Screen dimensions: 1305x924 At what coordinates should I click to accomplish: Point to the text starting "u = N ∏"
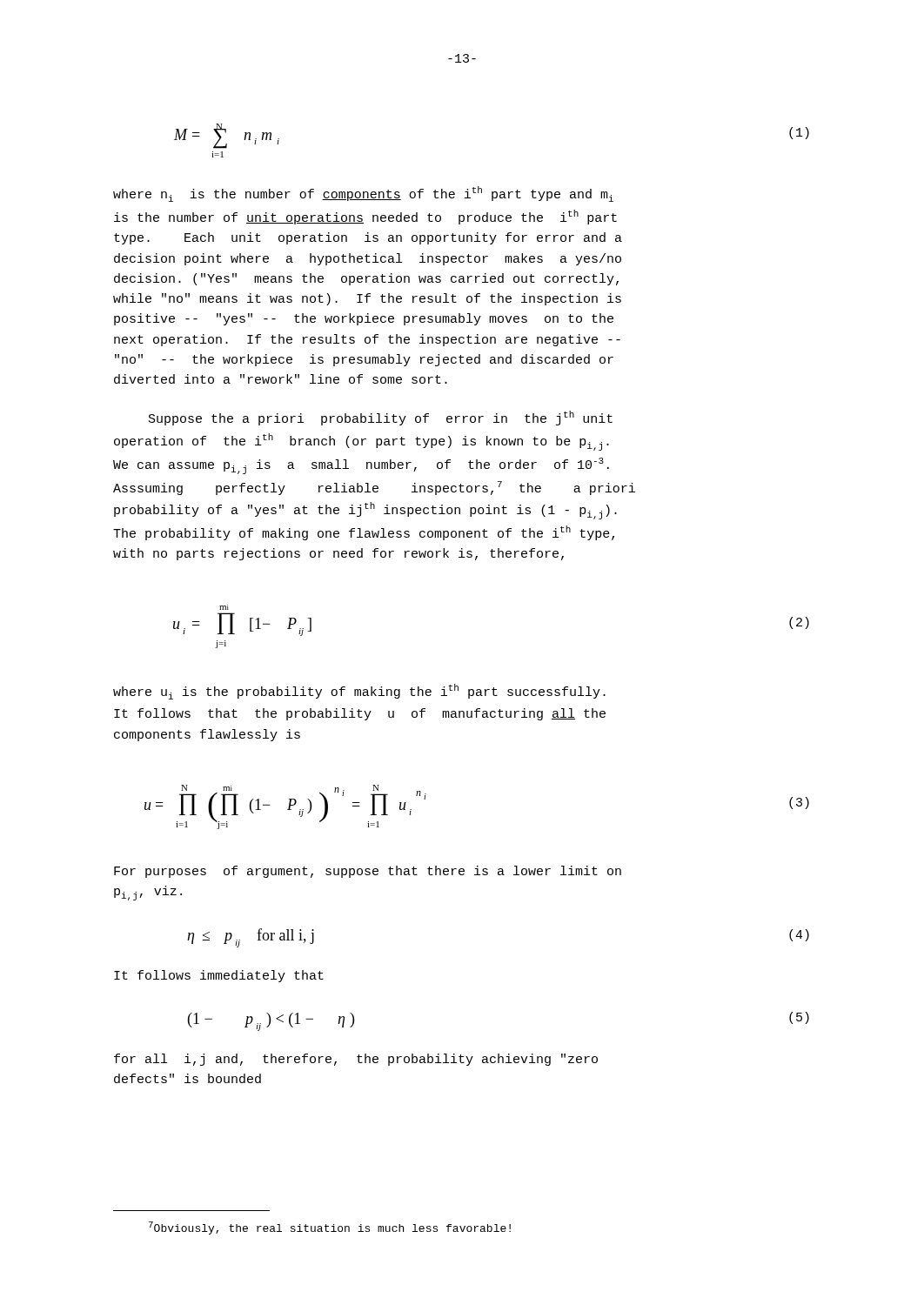tap(325, 807)
